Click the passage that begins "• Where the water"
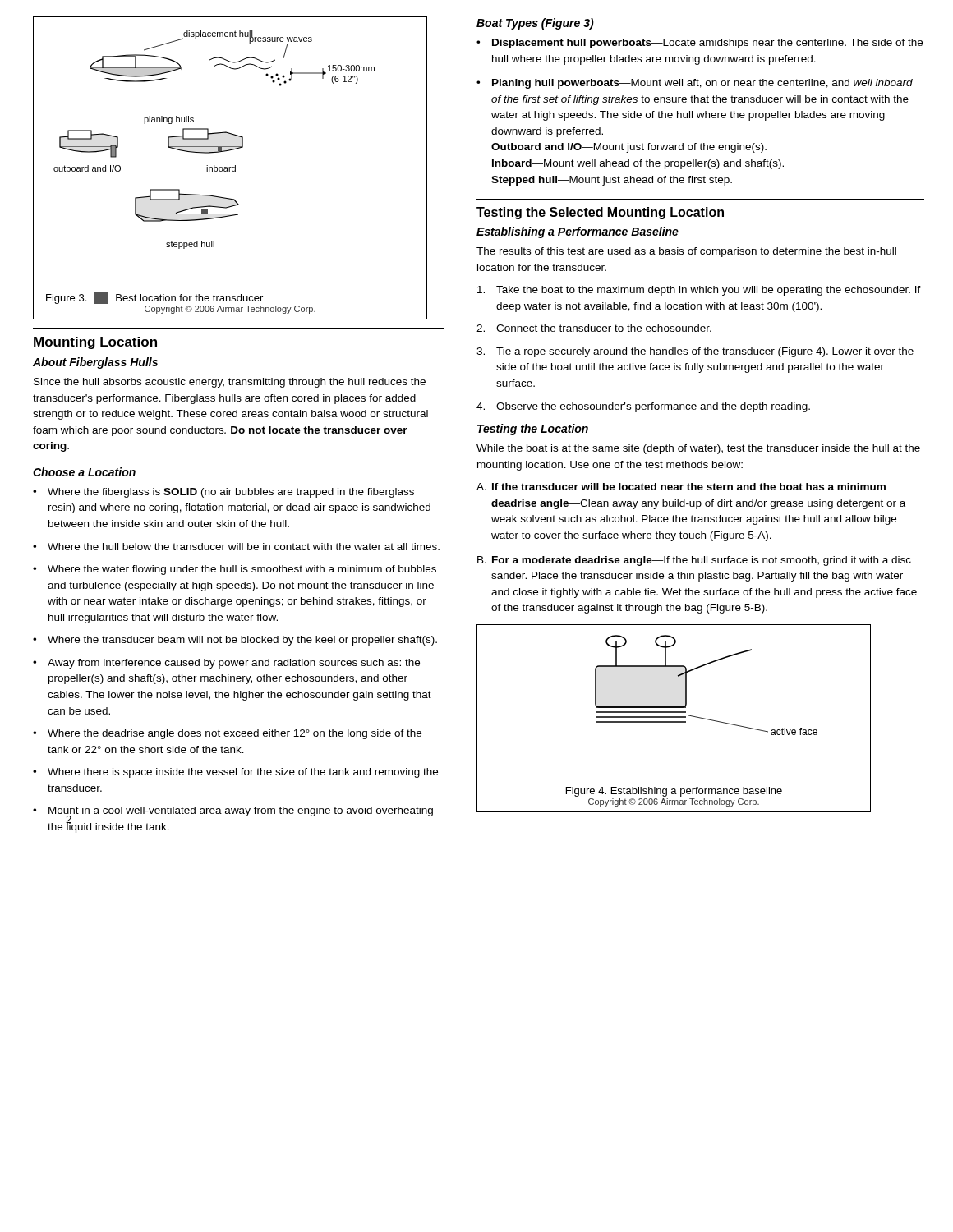The width and height of the screenshot is (953, 1232). pyautogui.click(x=238, y=593)
